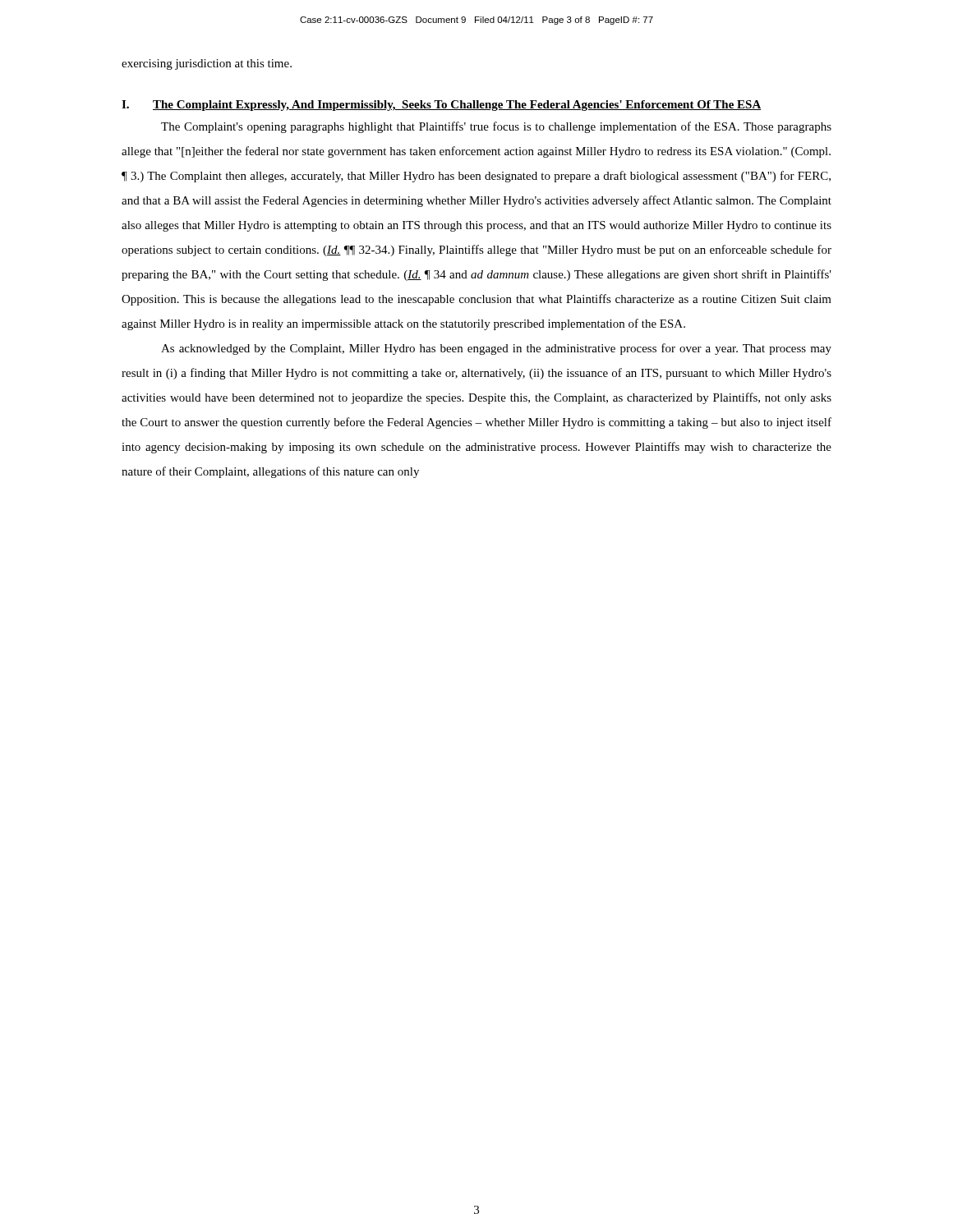Select the text block containing "The Complaint's opening paragraphs highlight that"
953x1232 pixels.
476,225
